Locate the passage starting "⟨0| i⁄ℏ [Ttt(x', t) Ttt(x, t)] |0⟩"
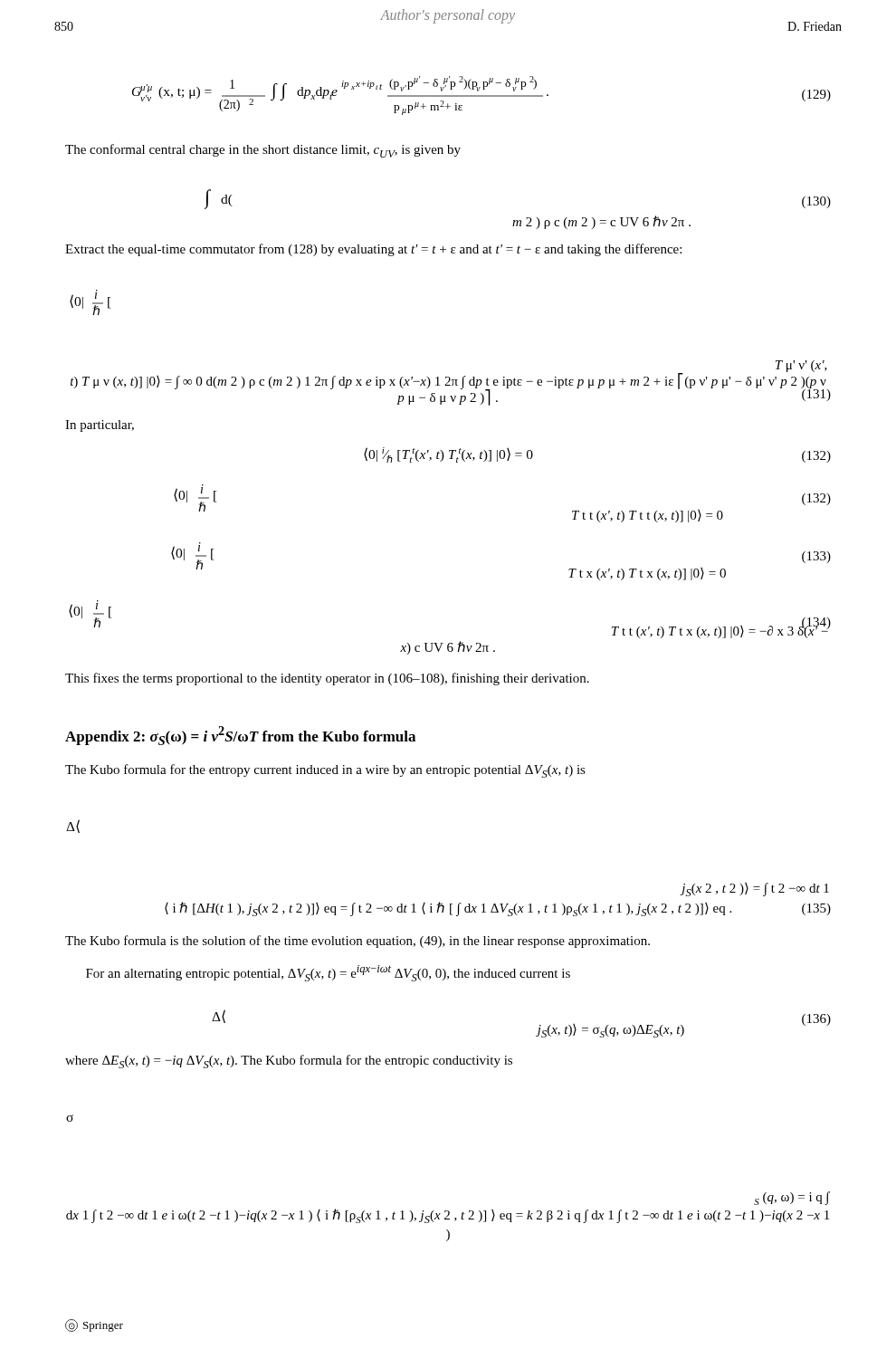Image resolution: width=896 pixels, height=1358 pixels. pos(448,455)
